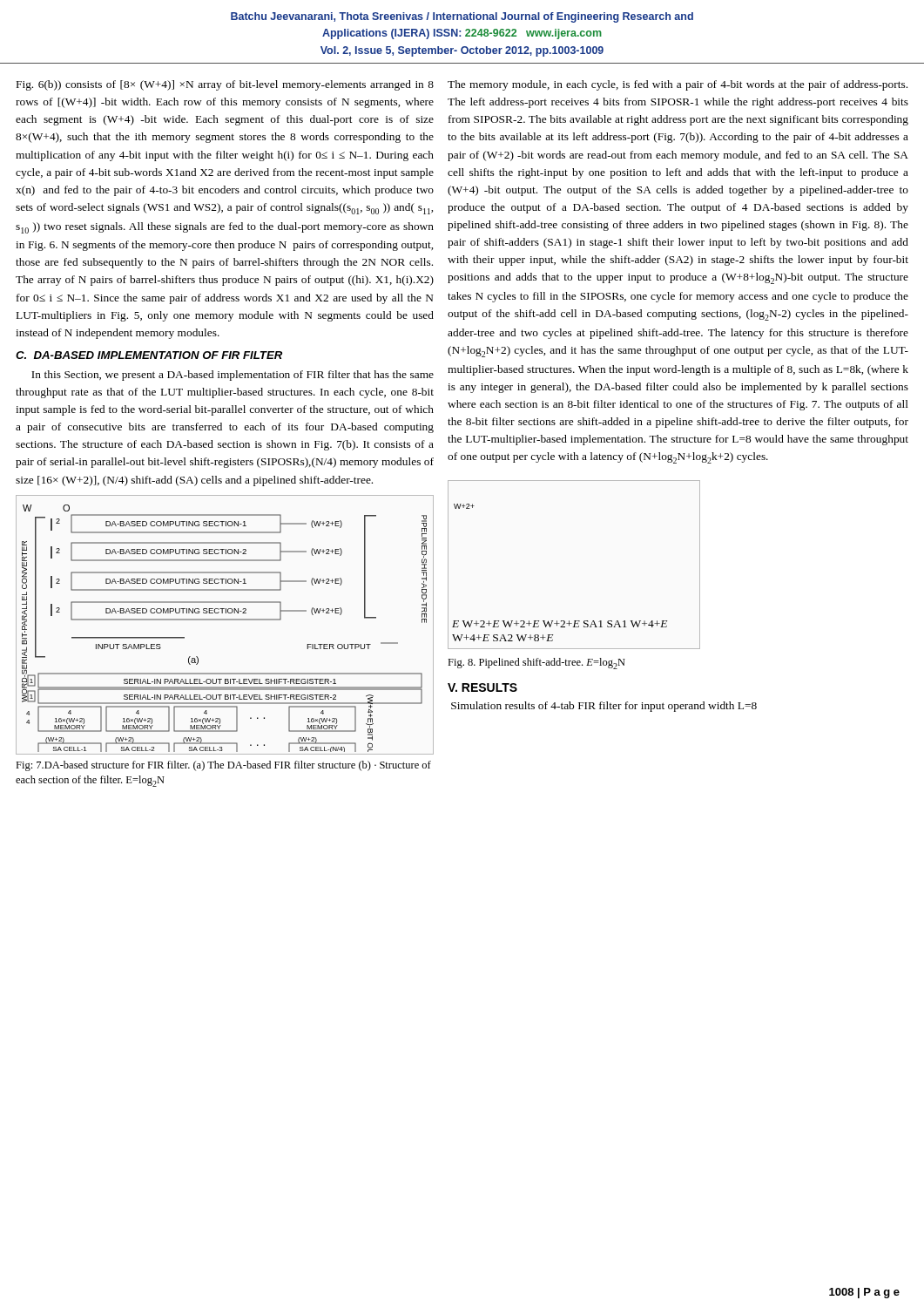The width and height of the screenshot is (924, 1307).
Task: Click on the passage starting "C. DA-BASED IMPLEMENTATION OF"
Action: pos(149,355)
